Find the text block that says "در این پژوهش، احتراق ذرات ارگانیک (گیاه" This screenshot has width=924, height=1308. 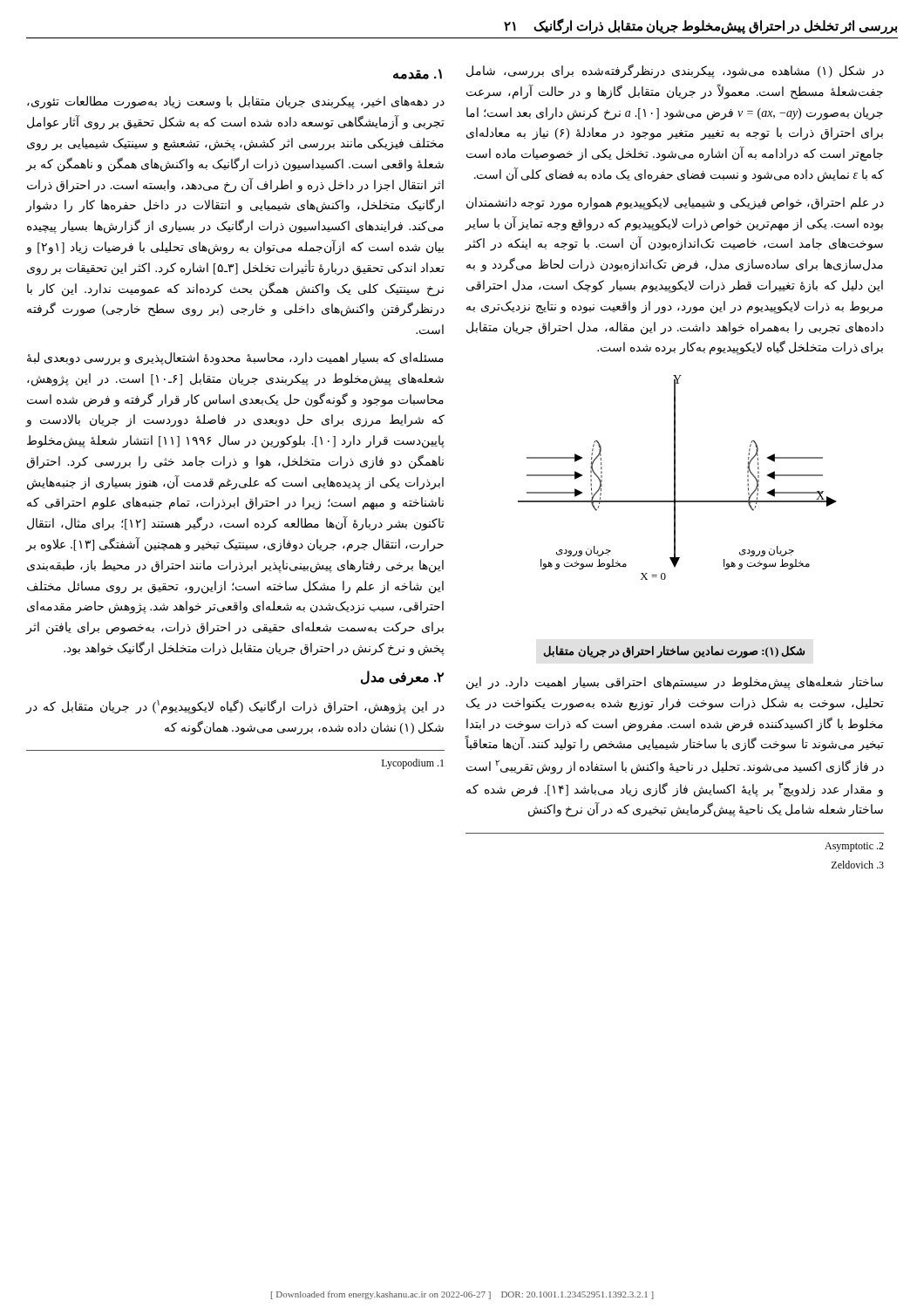pyautogui.click(x=235, y=716)
